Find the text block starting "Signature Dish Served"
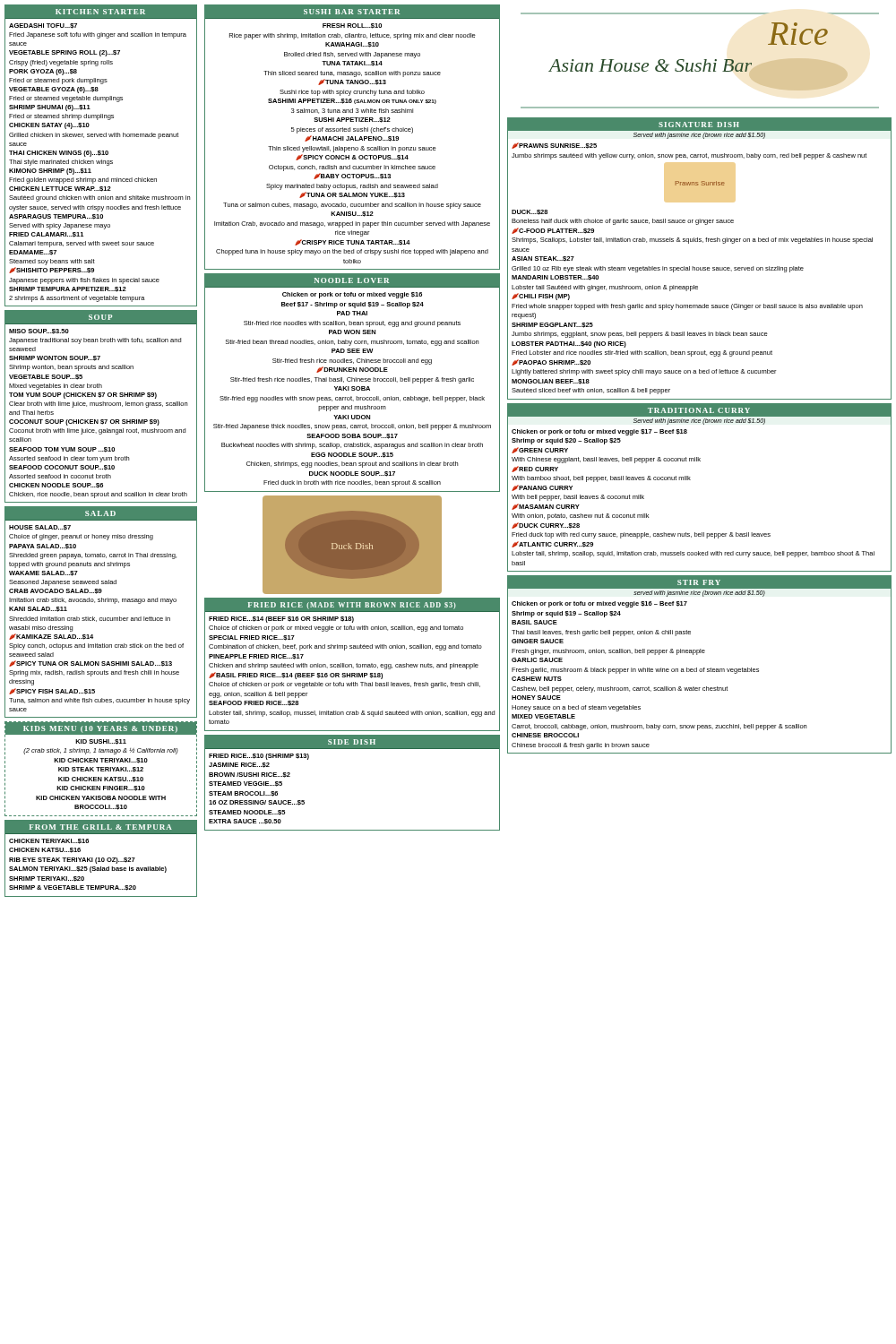Viewport: 896px width, 1344px height. pyautogui.click(x=699, y=258)
